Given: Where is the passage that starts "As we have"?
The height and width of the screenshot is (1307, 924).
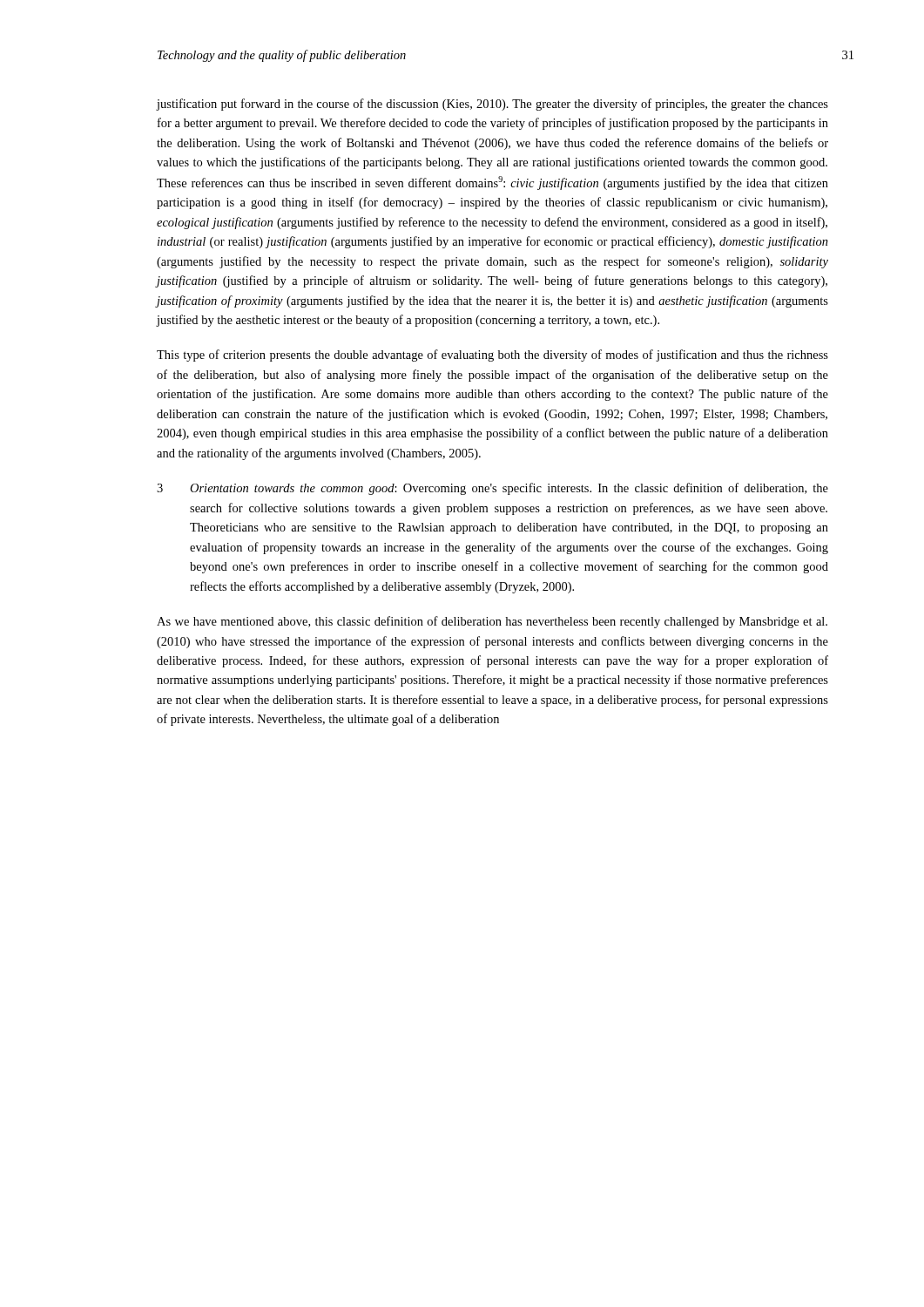Looking at the screenshot, I should (492, 670).
